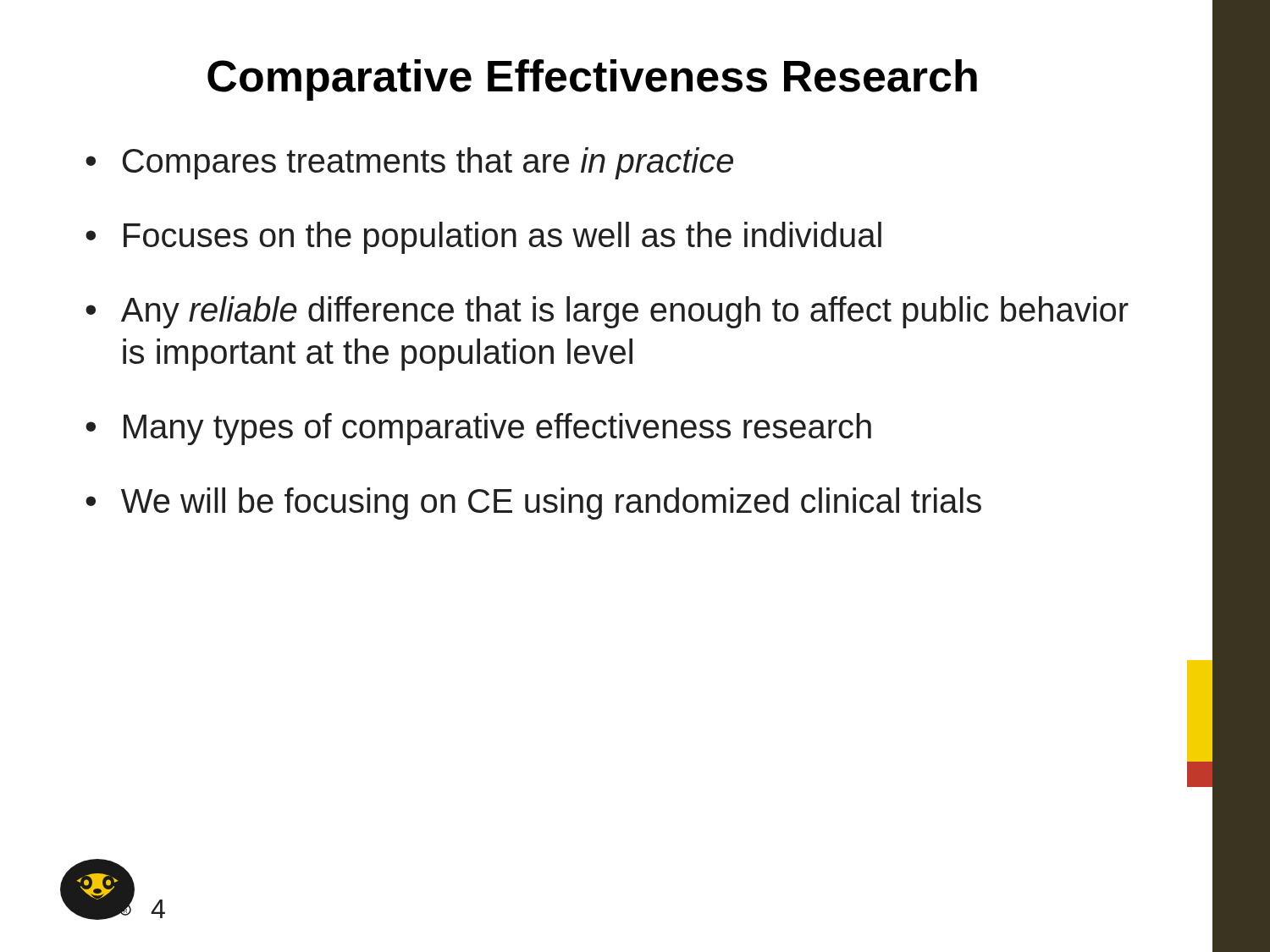
Task: Locate the block of text that opens with "• Any reliable difference that"
Action: point(610,331)
